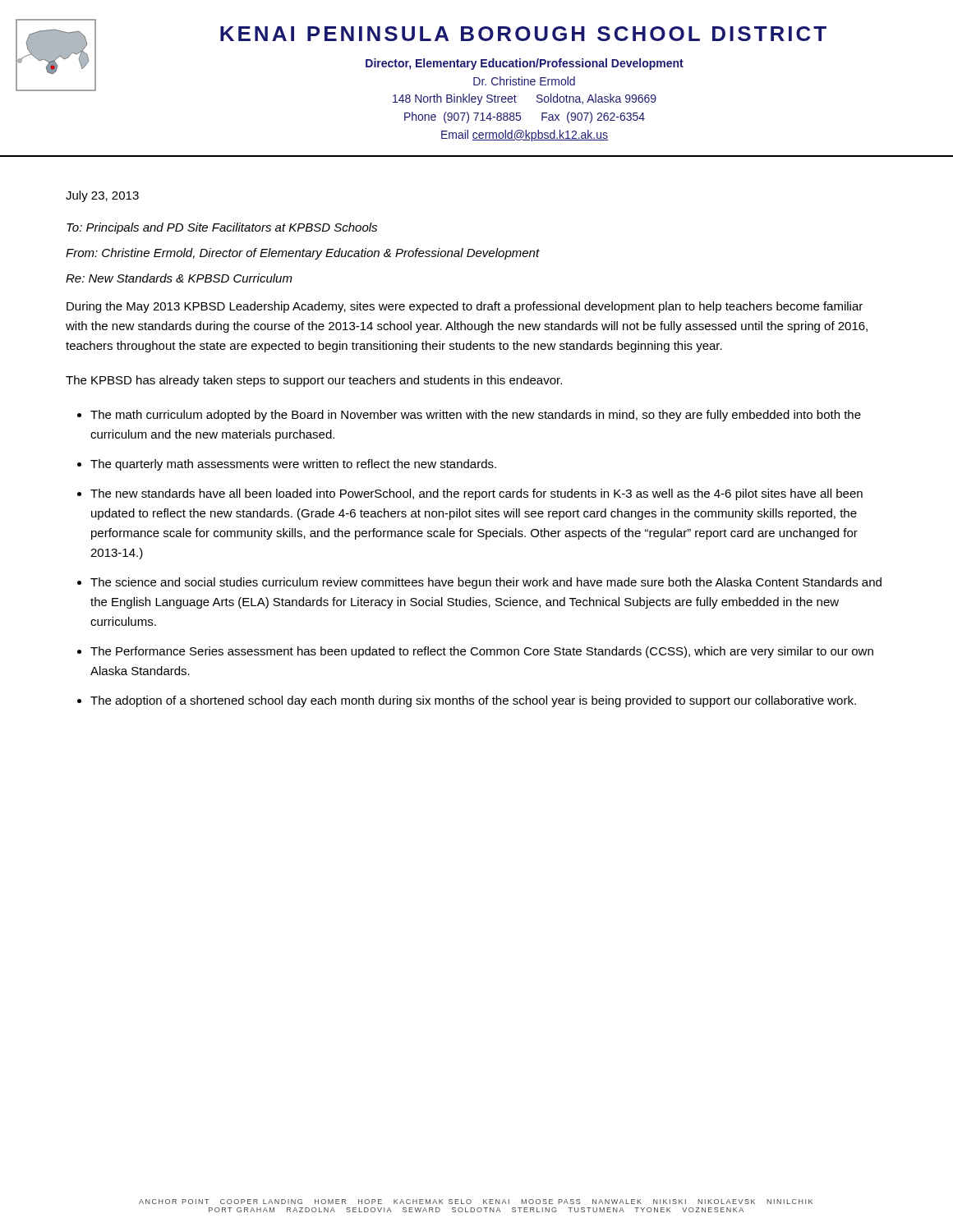Navigate to the passage starting "The KPBSD has already taken"
The image size is (953, 1232).
pyautogui.click(x=314, y=380)
